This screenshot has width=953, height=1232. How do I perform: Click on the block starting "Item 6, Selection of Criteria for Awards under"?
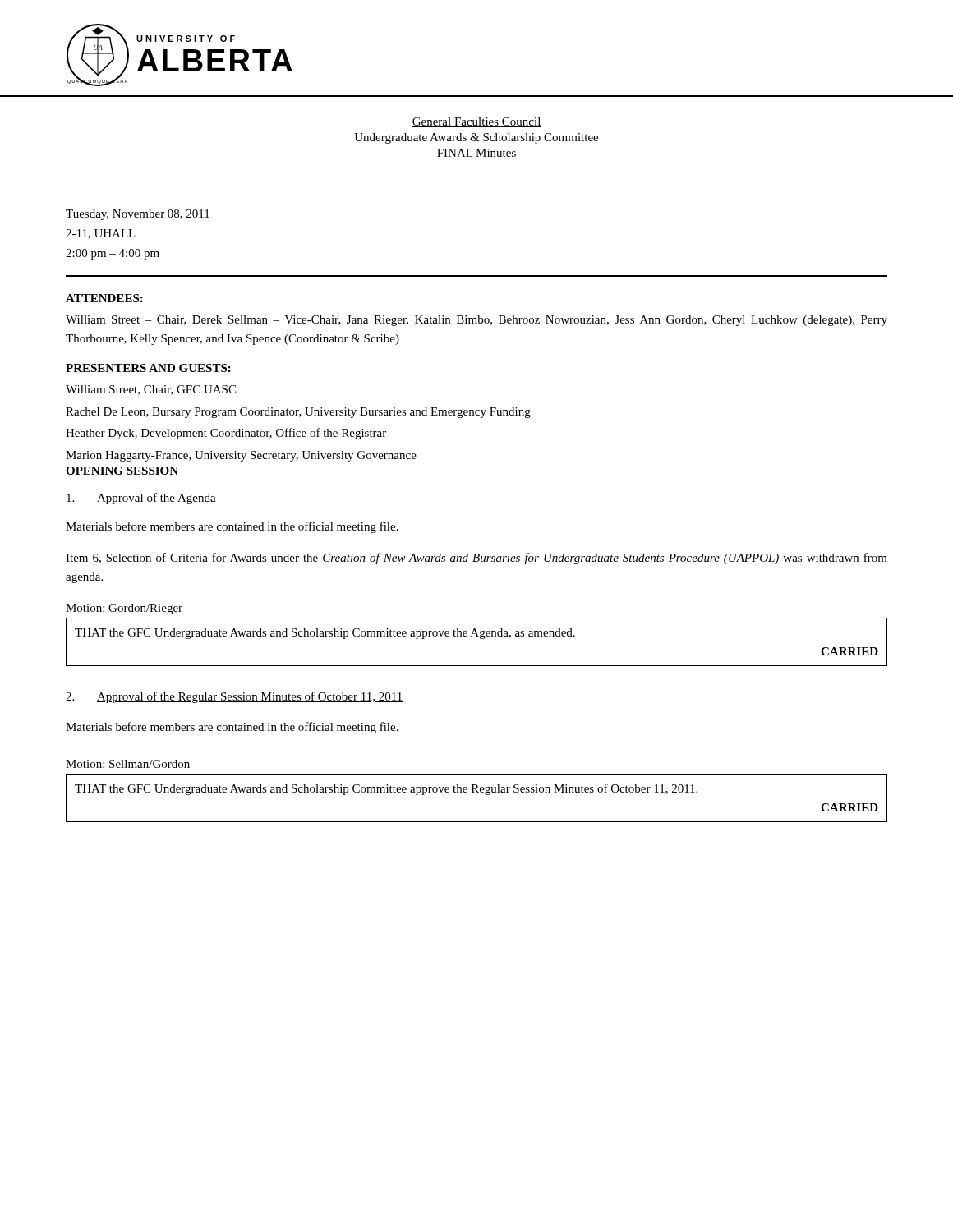pos(476,567)
